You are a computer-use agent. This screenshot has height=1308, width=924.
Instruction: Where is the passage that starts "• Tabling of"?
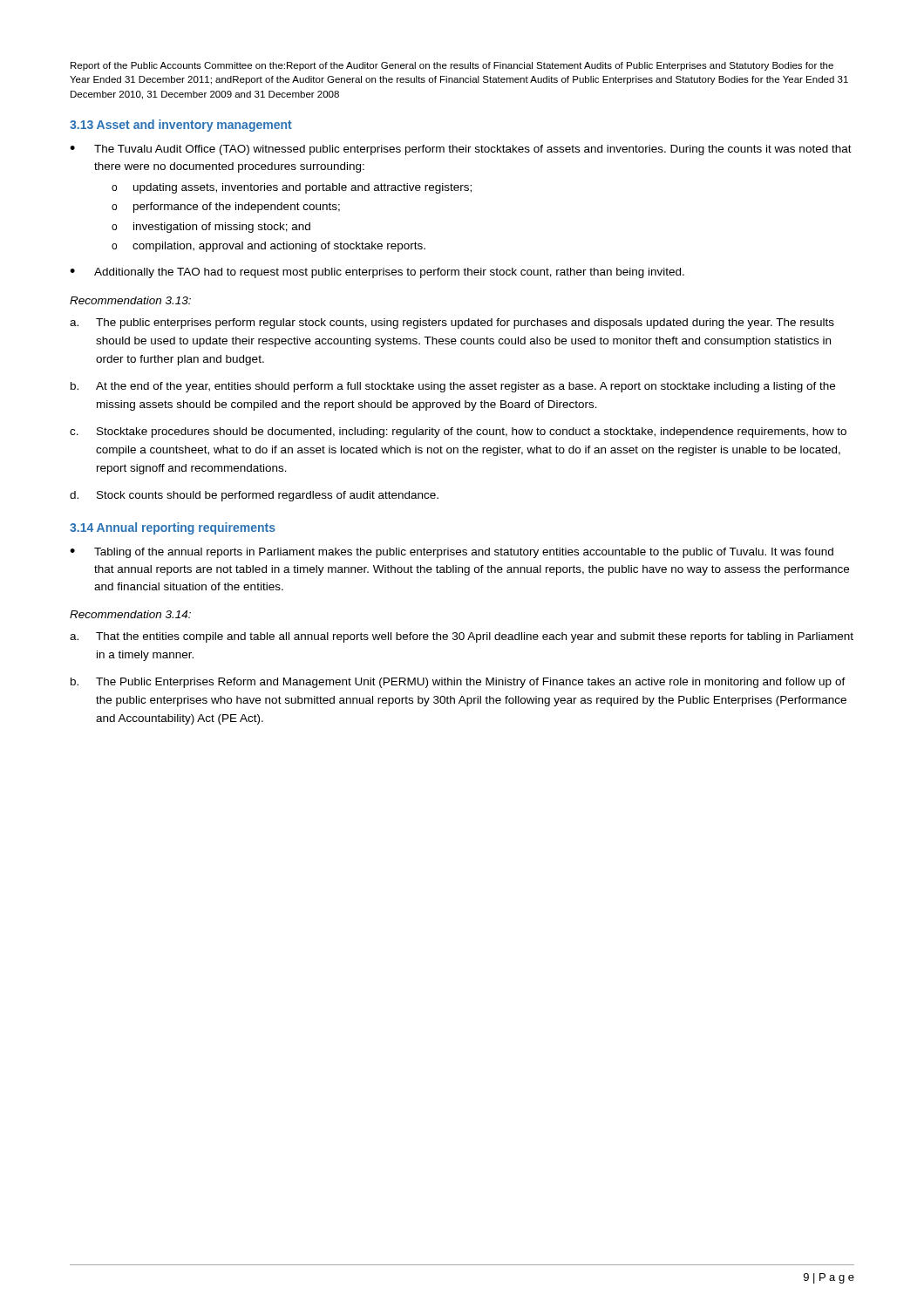point(462,569)
